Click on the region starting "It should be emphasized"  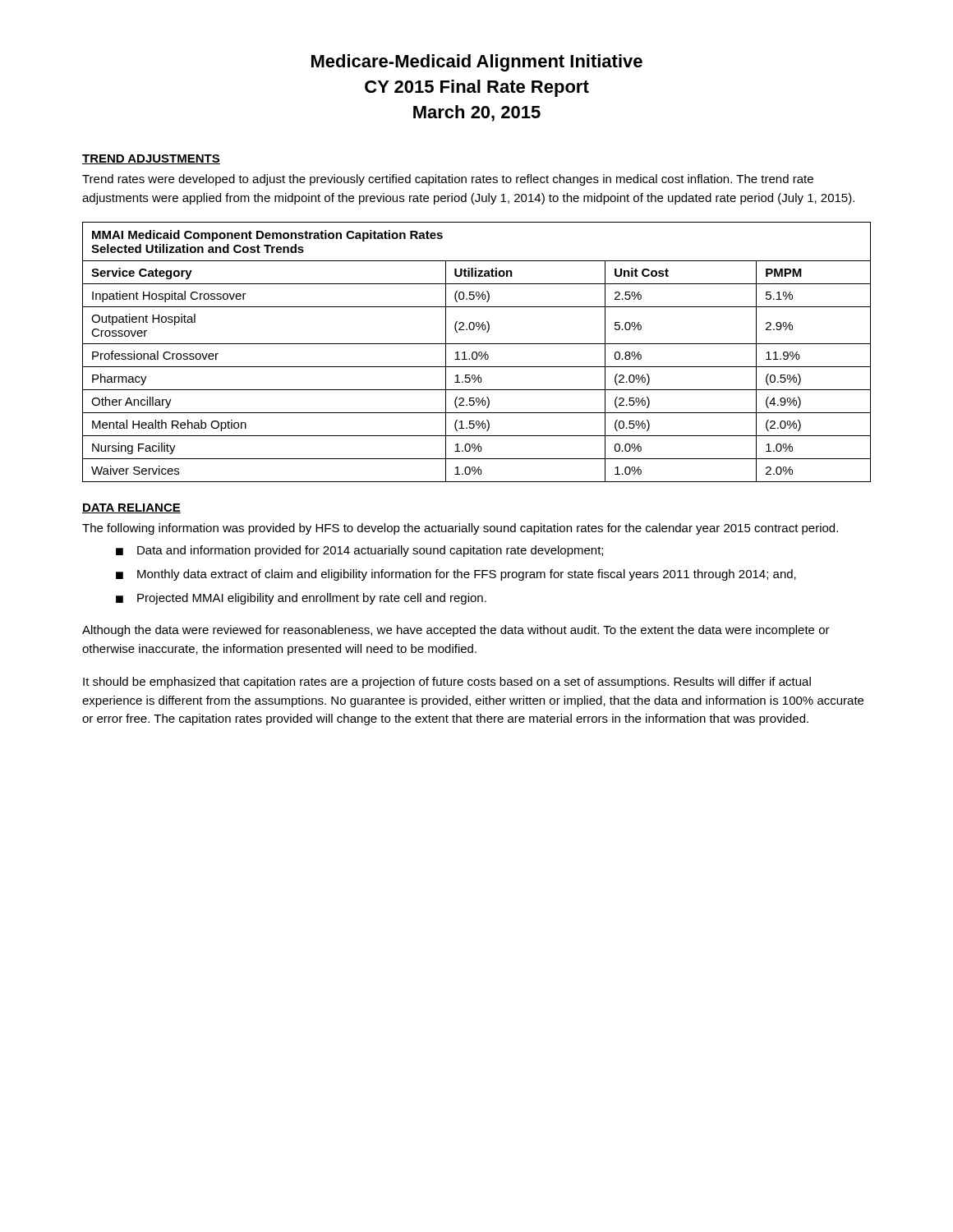(473, 700)
